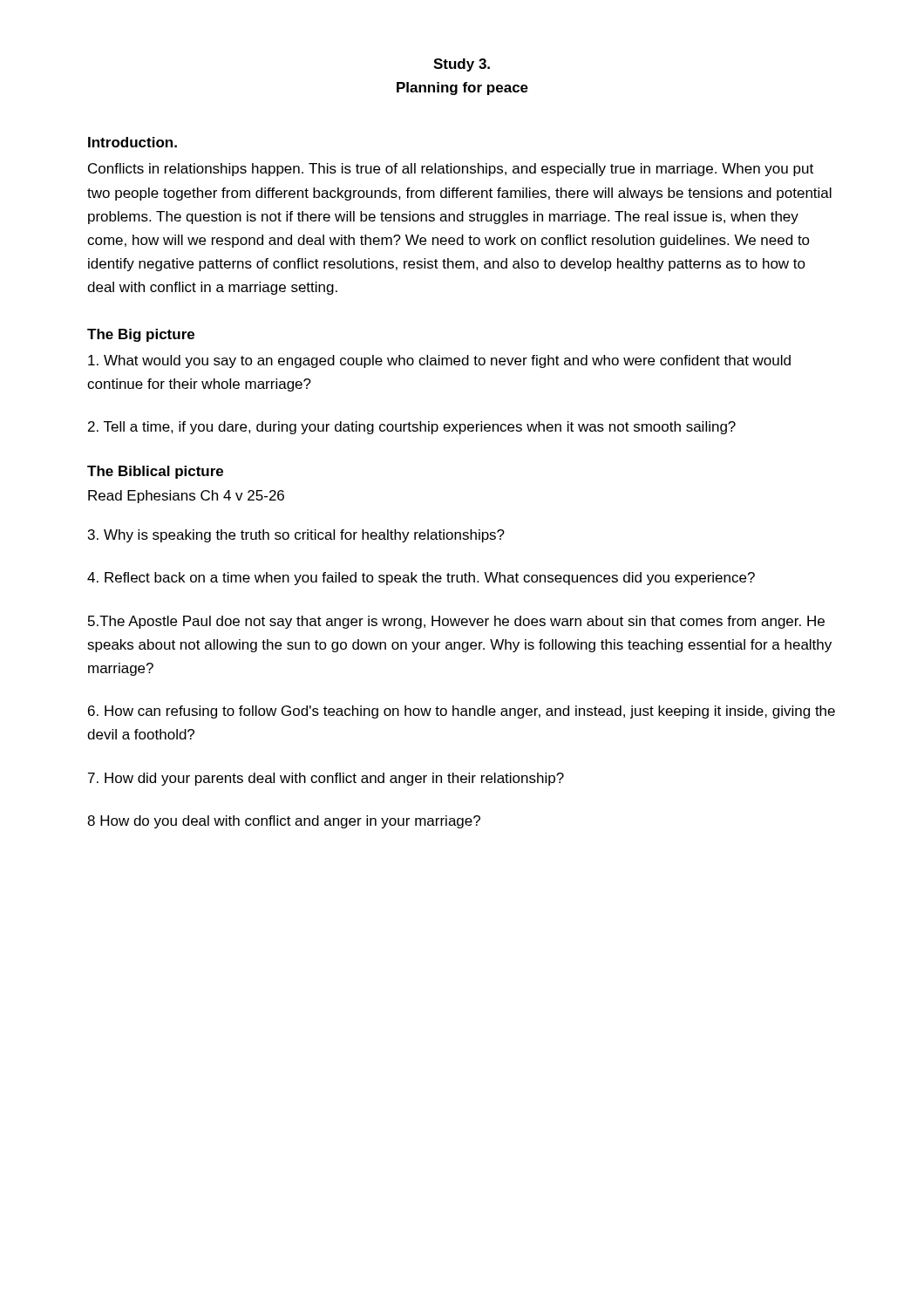Find the passage starting "7. How did your parents"
Viewport: 924px width, 1308px height.
[x=326, y=778]
